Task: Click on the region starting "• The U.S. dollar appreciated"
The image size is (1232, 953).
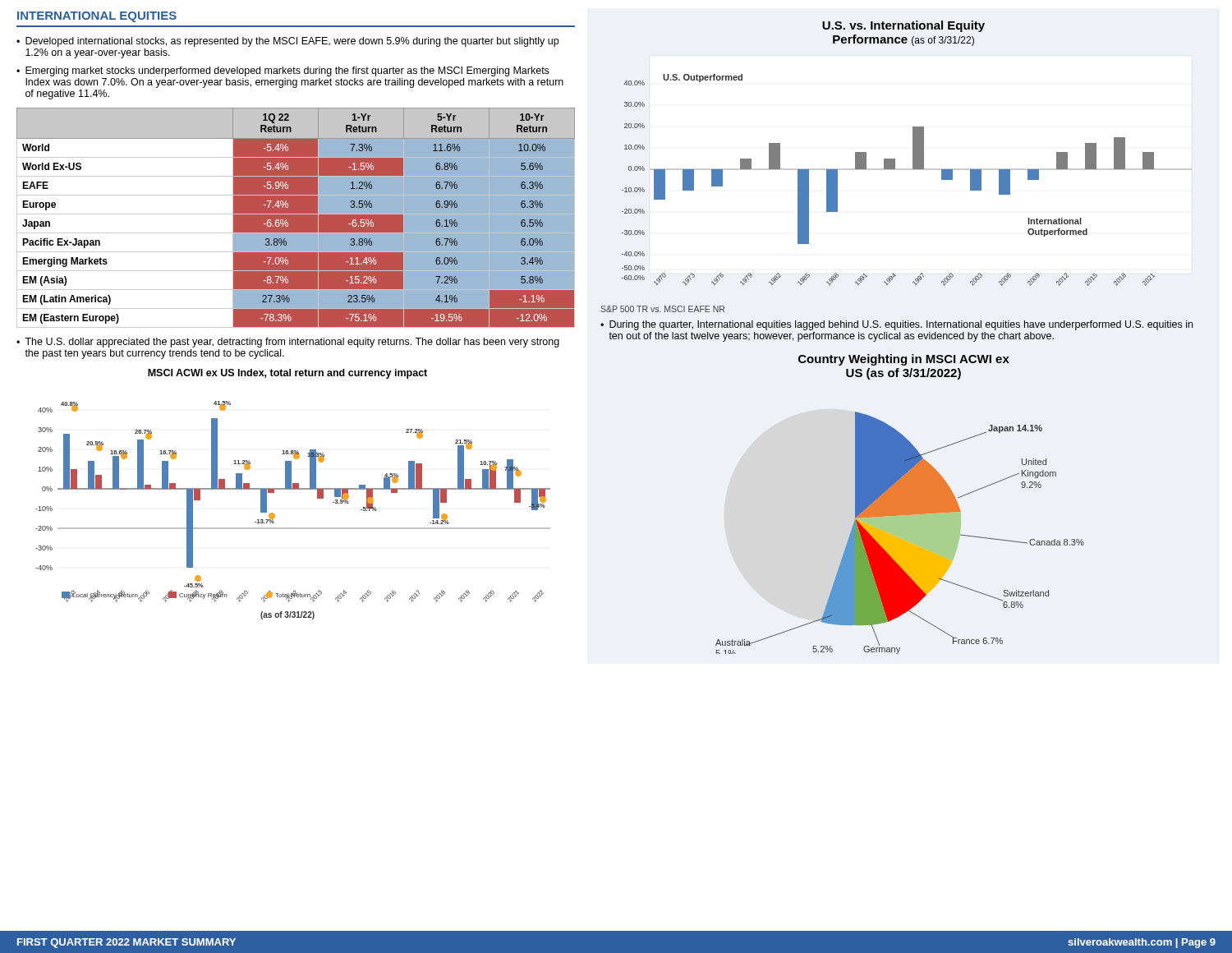Action: [296, 348]
